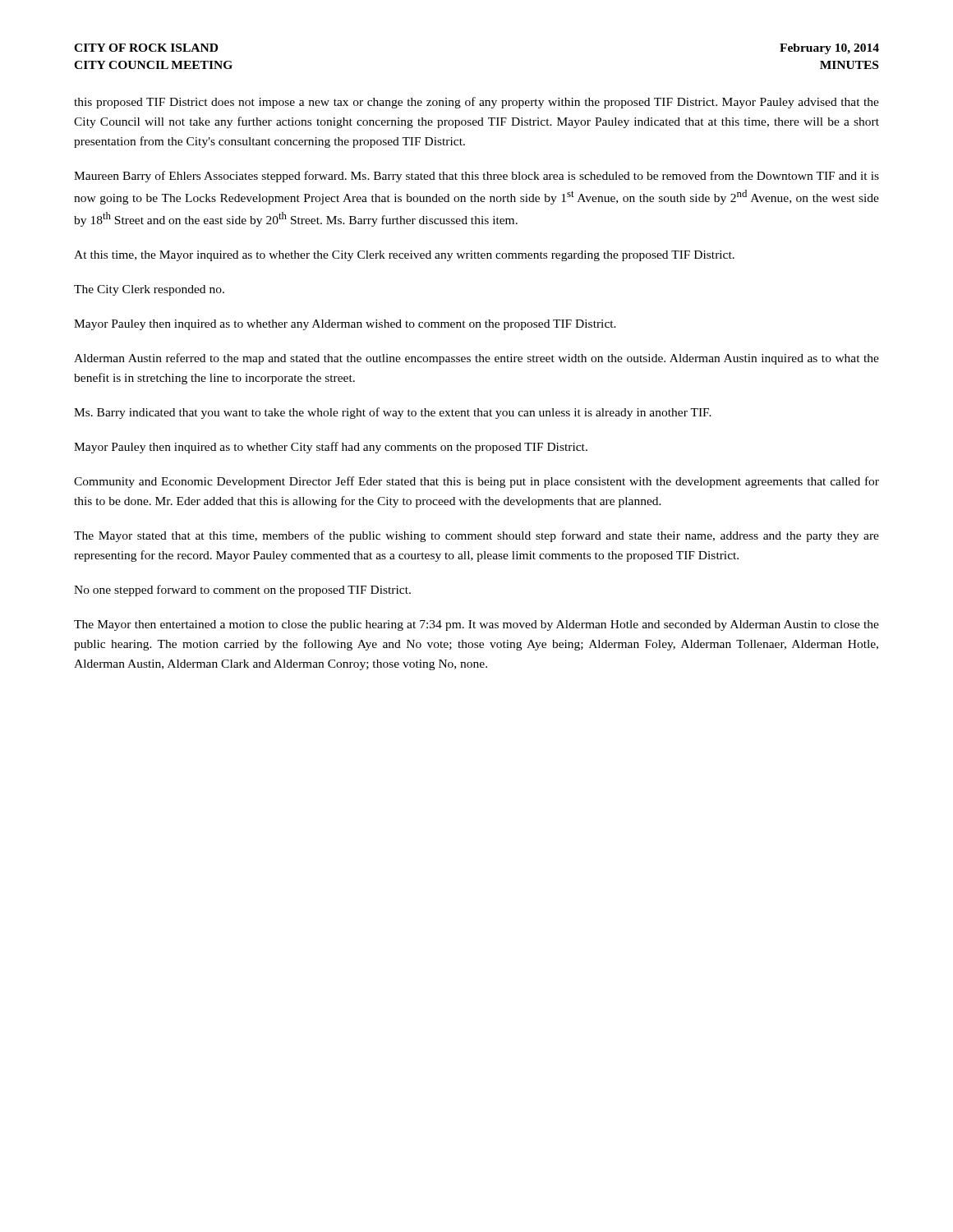
Task: Where is the passage that starts "Alderman Austin referred to the map"?
Action: (476, 368)
